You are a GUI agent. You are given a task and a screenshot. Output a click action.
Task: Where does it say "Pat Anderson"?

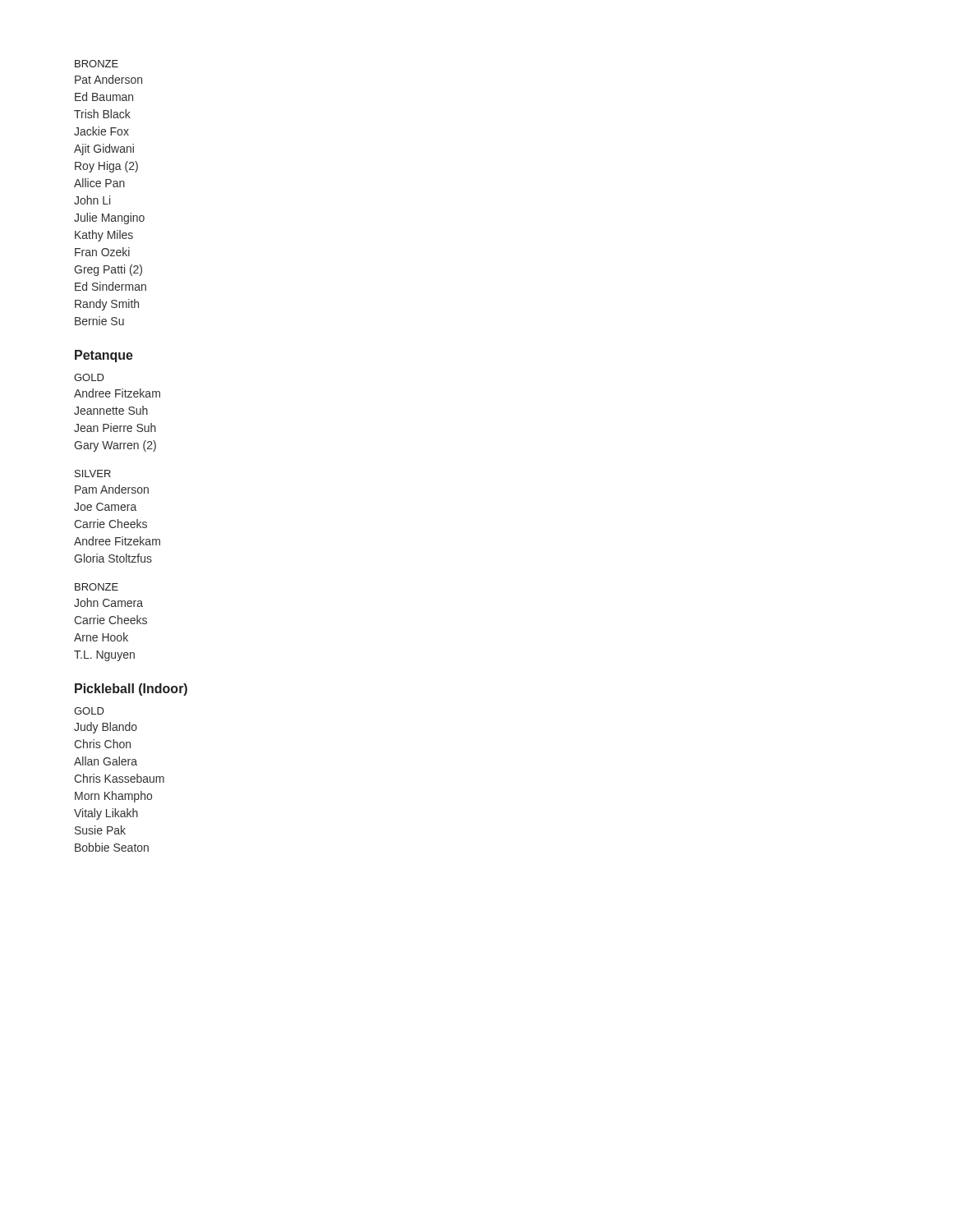pyautogui.click(x=108, y=80)
